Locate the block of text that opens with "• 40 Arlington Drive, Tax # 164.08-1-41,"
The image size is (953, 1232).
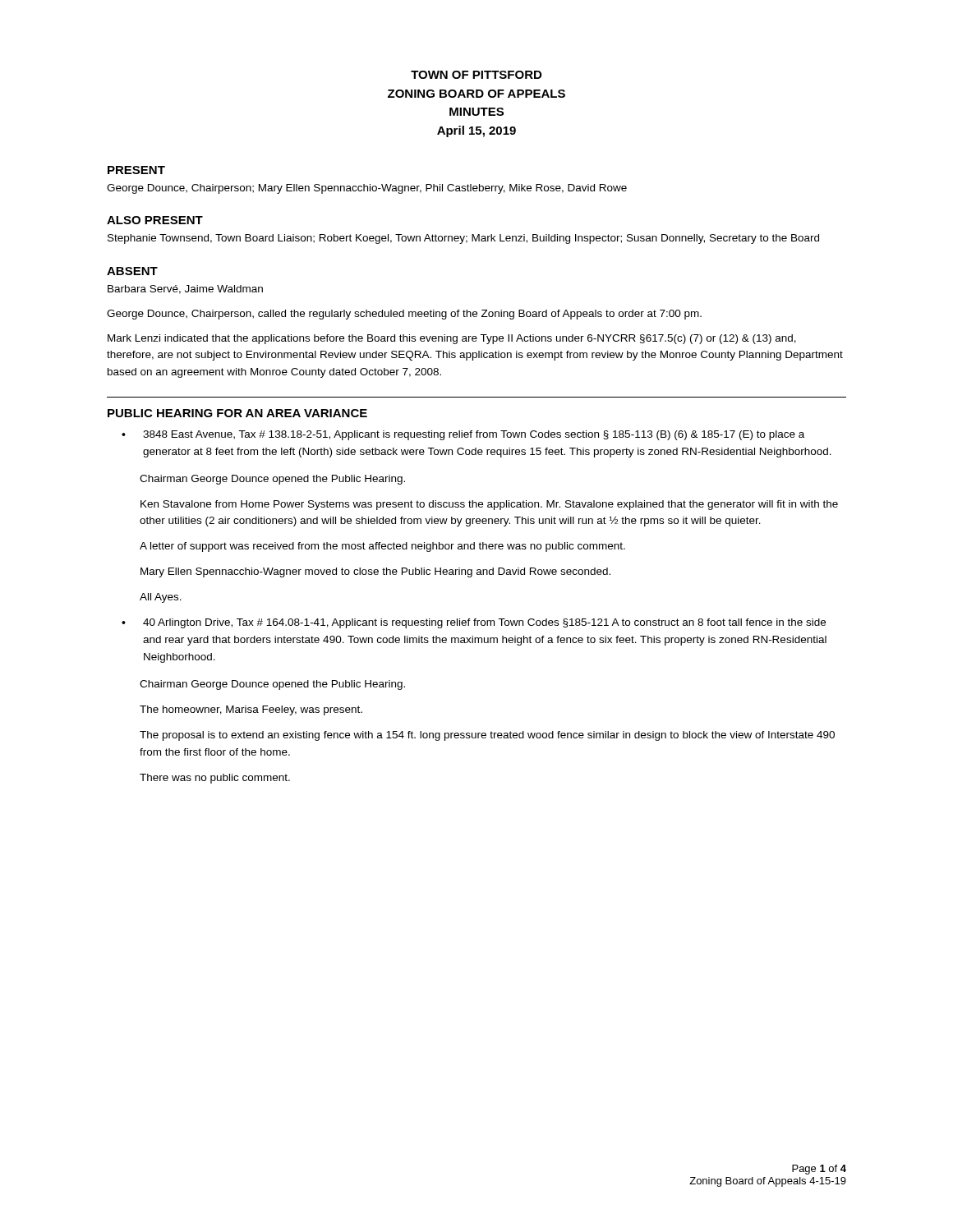[x=484, y=640]
